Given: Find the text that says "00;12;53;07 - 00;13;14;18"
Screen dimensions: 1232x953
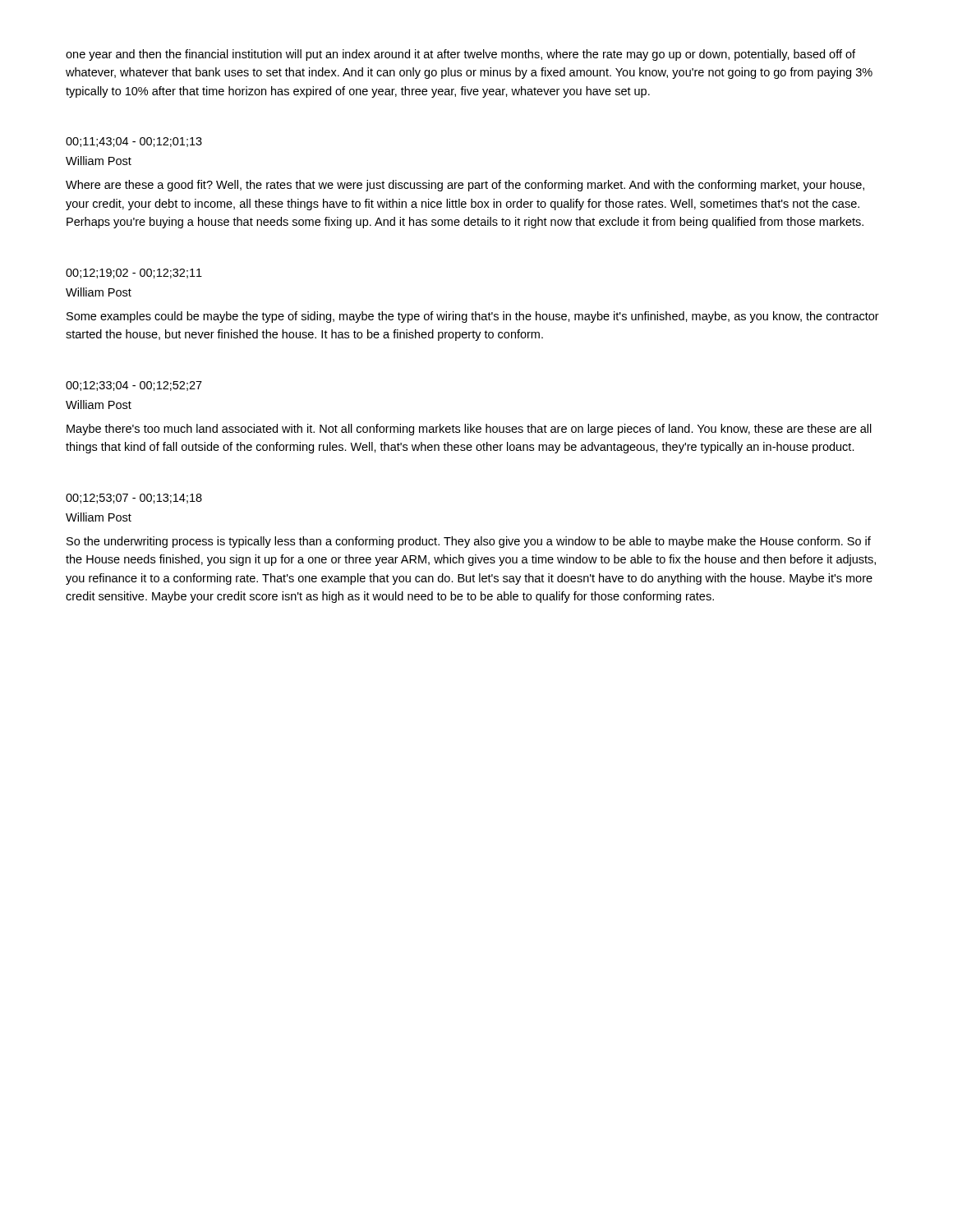Looking at the screenshot, I should click(x=134, y=497).
